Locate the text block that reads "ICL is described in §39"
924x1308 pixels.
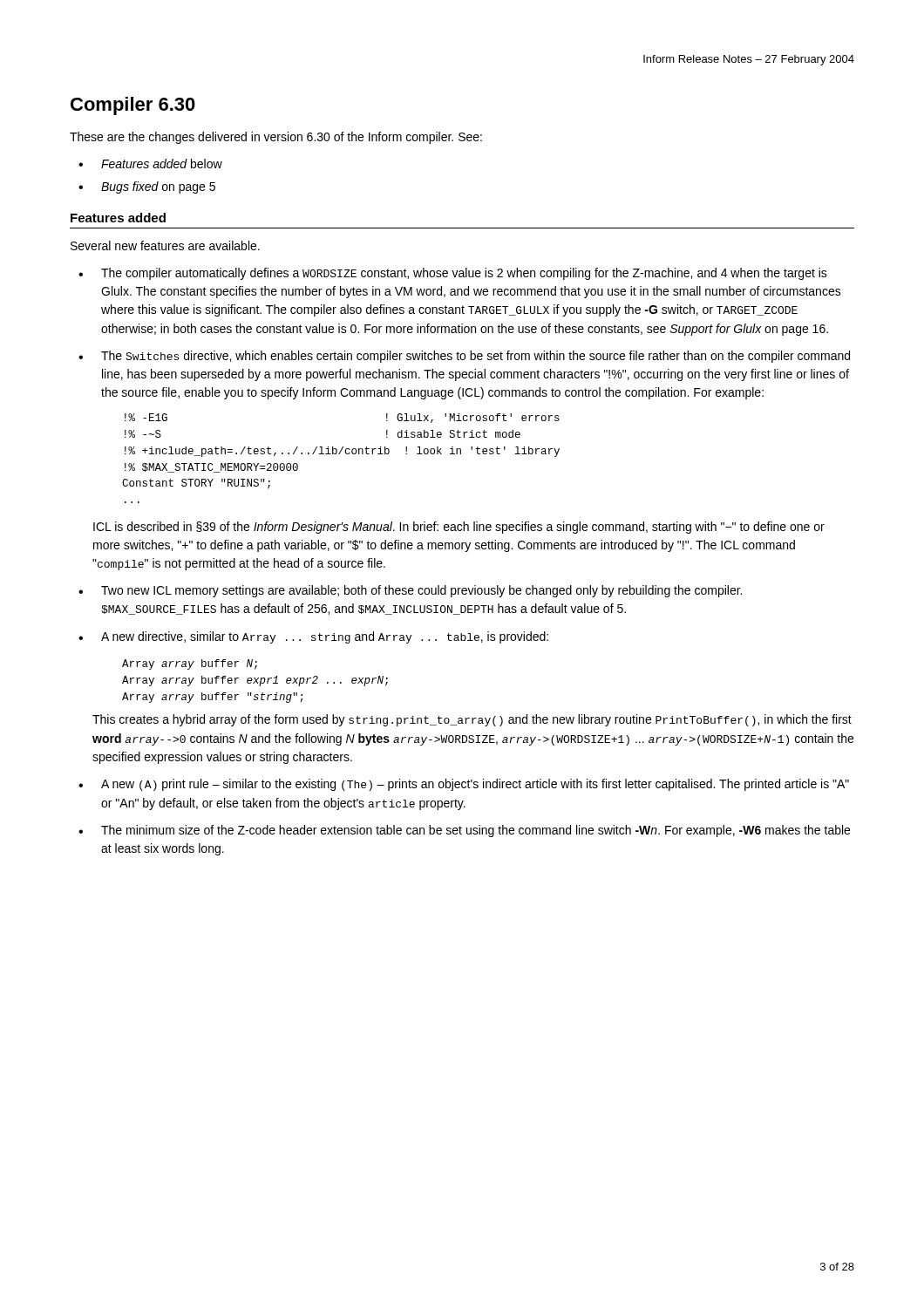point(458,545)
